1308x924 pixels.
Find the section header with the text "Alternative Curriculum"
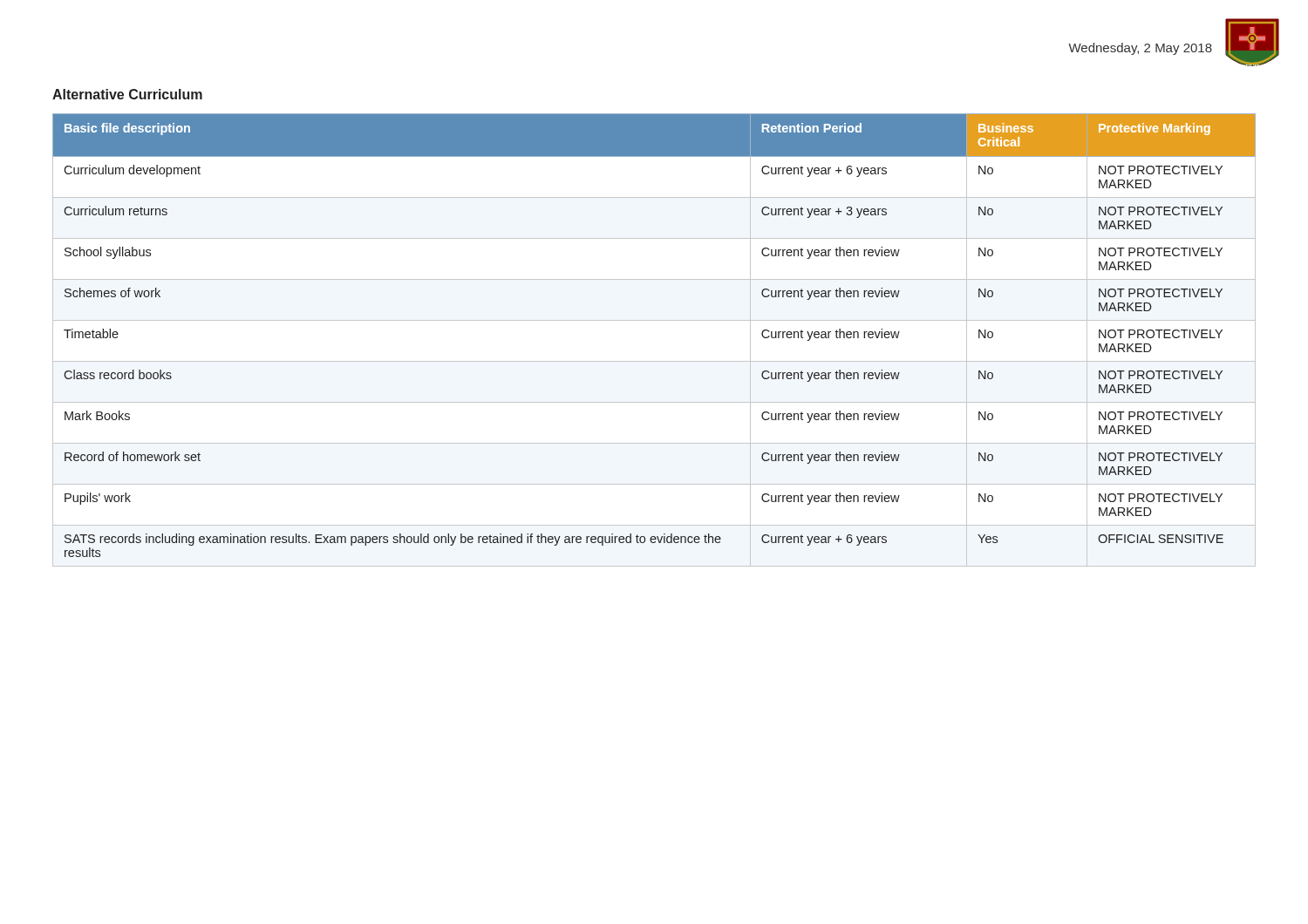pyautogui.click(x=128, y=95)
